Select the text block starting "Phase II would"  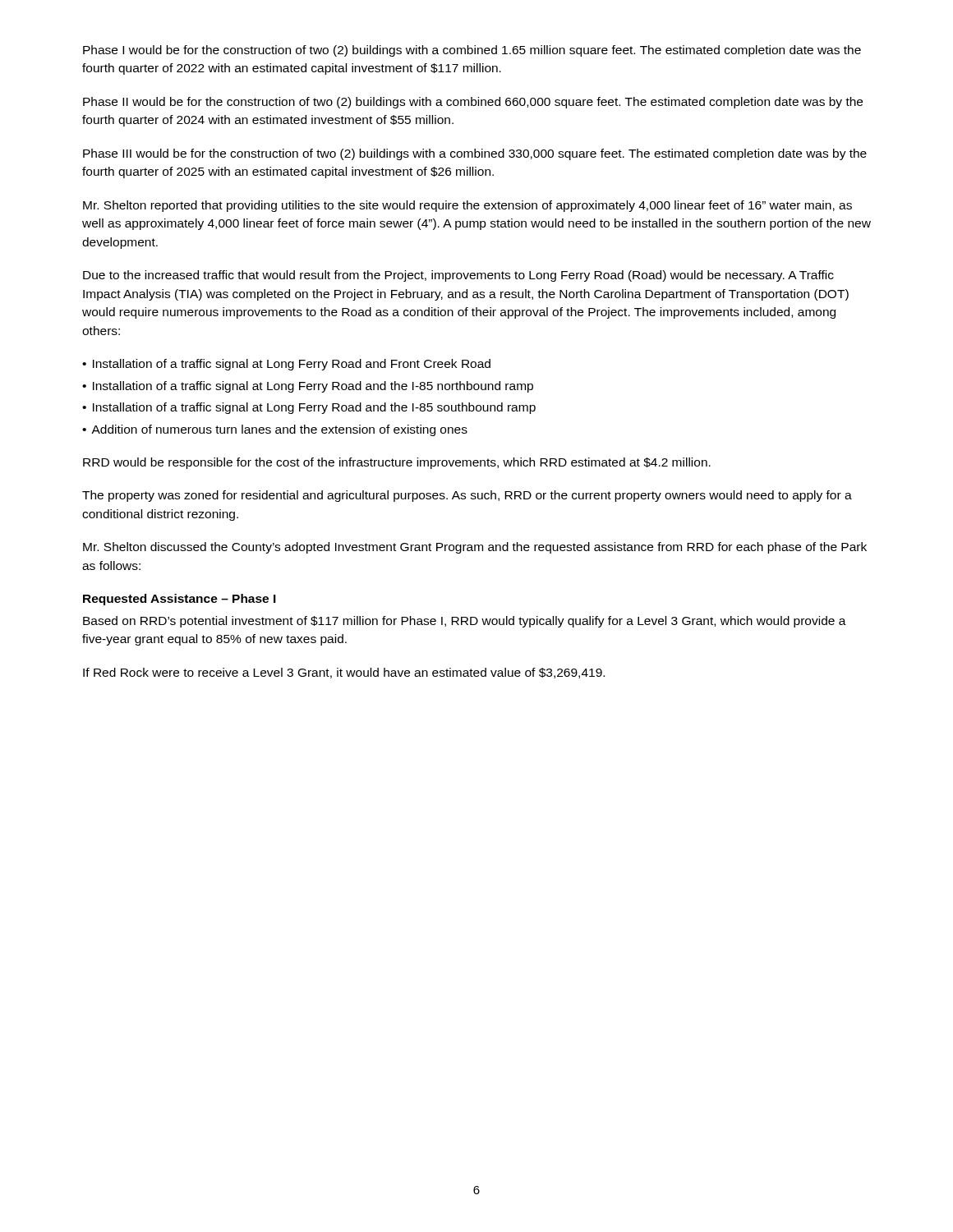[x=473, y=111]
